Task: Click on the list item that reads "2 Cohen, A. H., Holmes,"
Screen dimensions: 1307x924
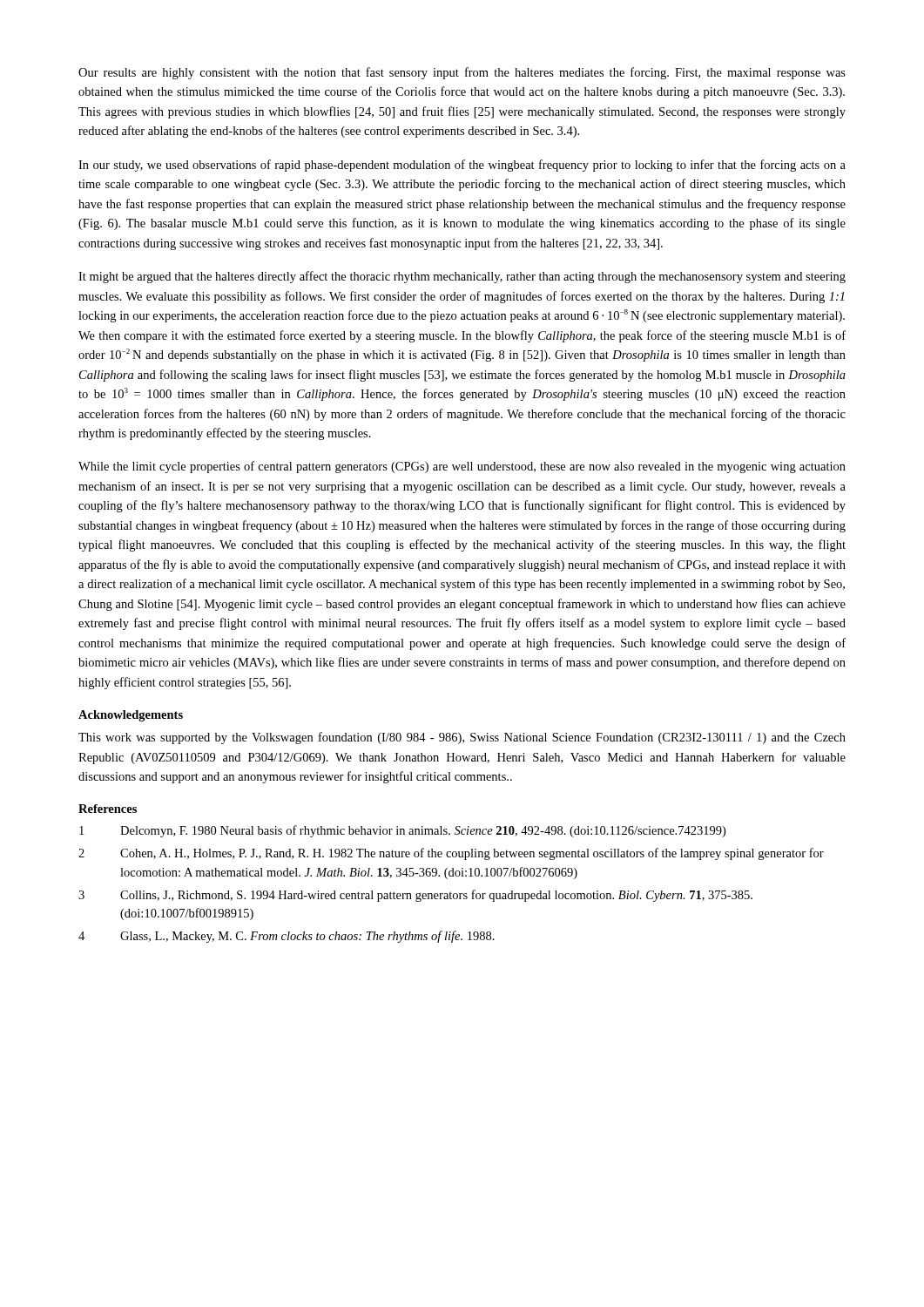Action: pyautogui.click(x=462, y=863)
